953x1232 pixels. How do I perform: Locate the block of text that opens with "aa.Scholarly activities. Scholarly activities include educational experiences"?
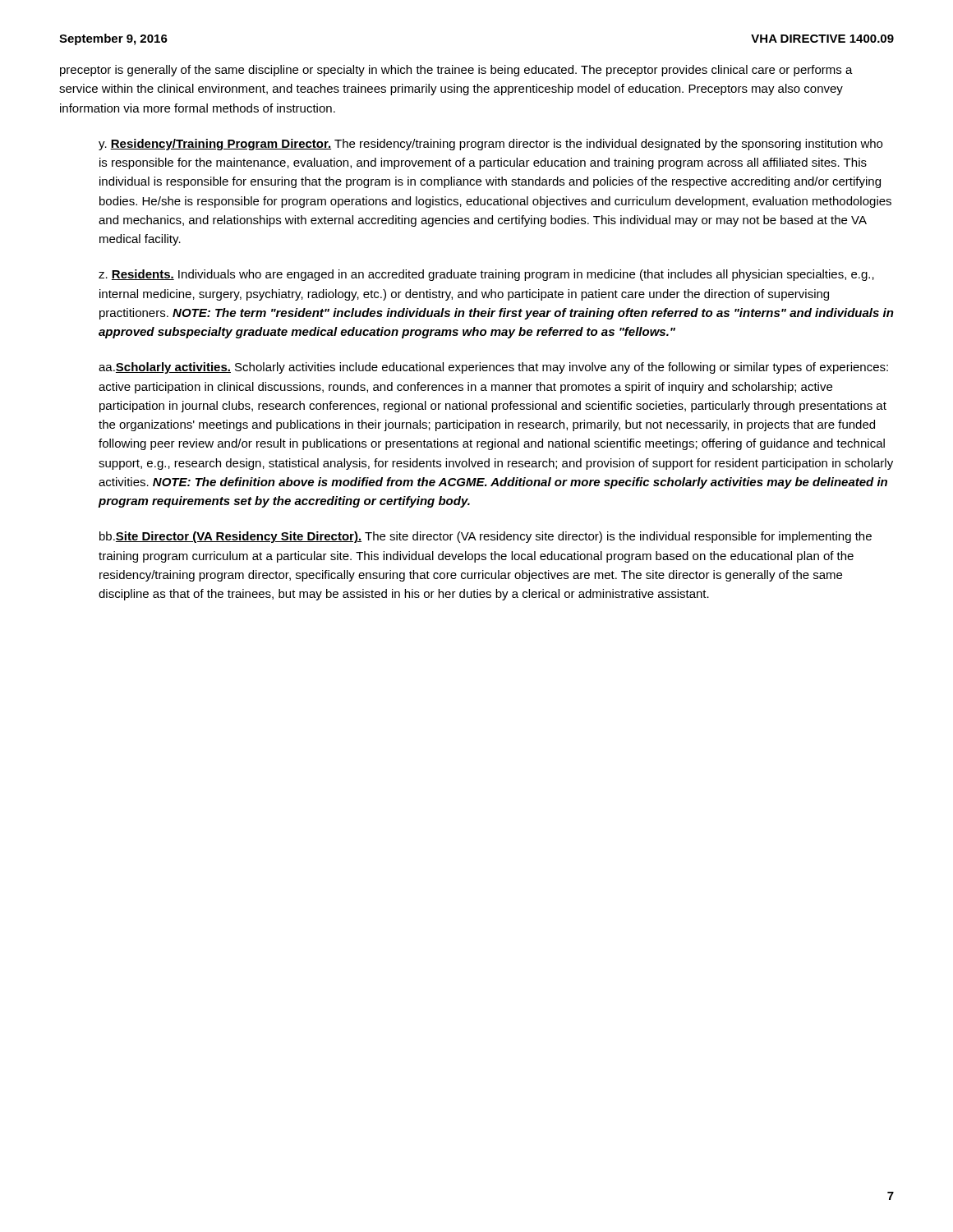496,434
